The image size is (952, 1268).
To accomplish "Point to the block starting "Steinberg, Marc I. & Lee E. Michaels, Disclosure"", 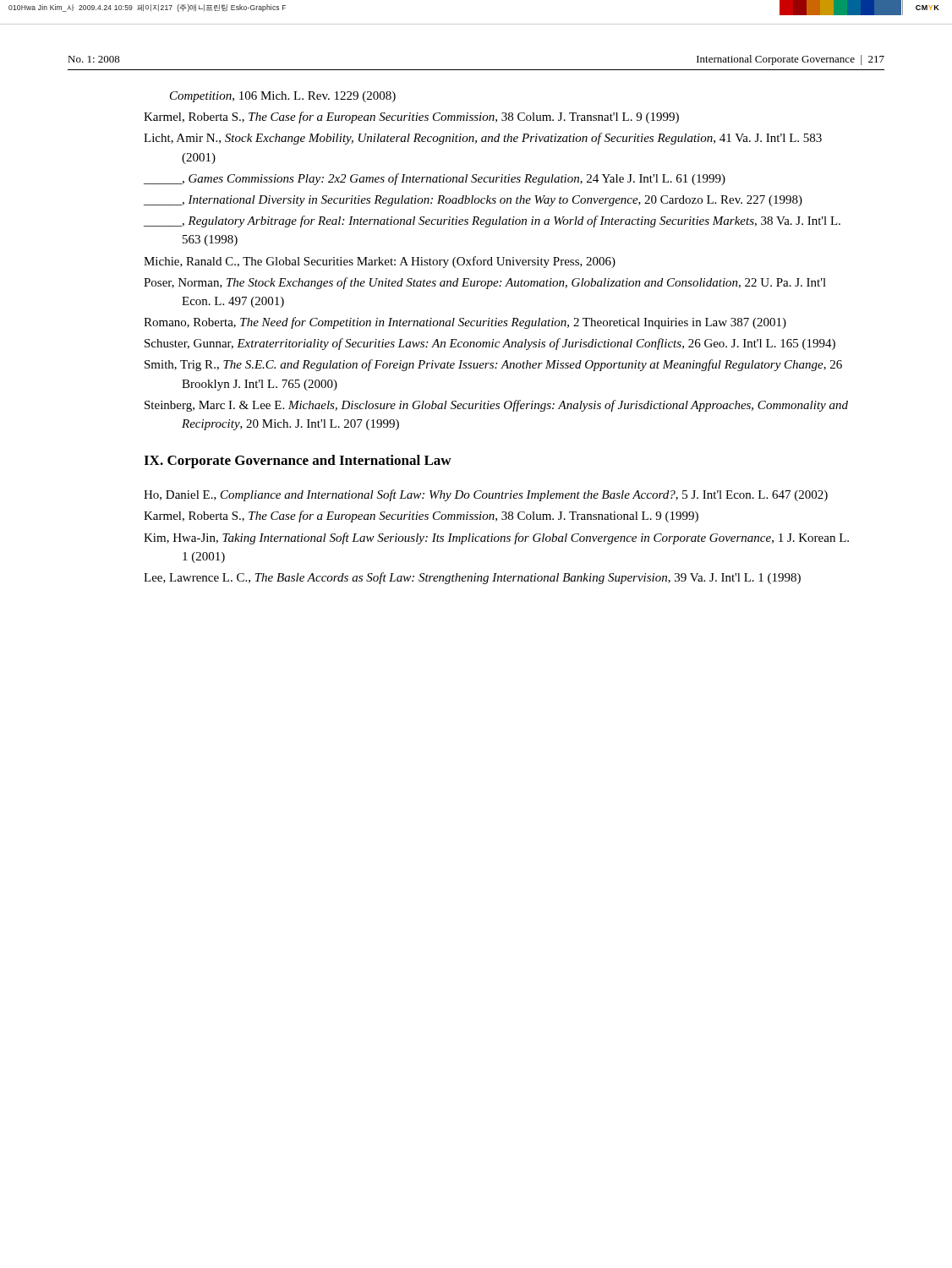I will tap(496, 414).
